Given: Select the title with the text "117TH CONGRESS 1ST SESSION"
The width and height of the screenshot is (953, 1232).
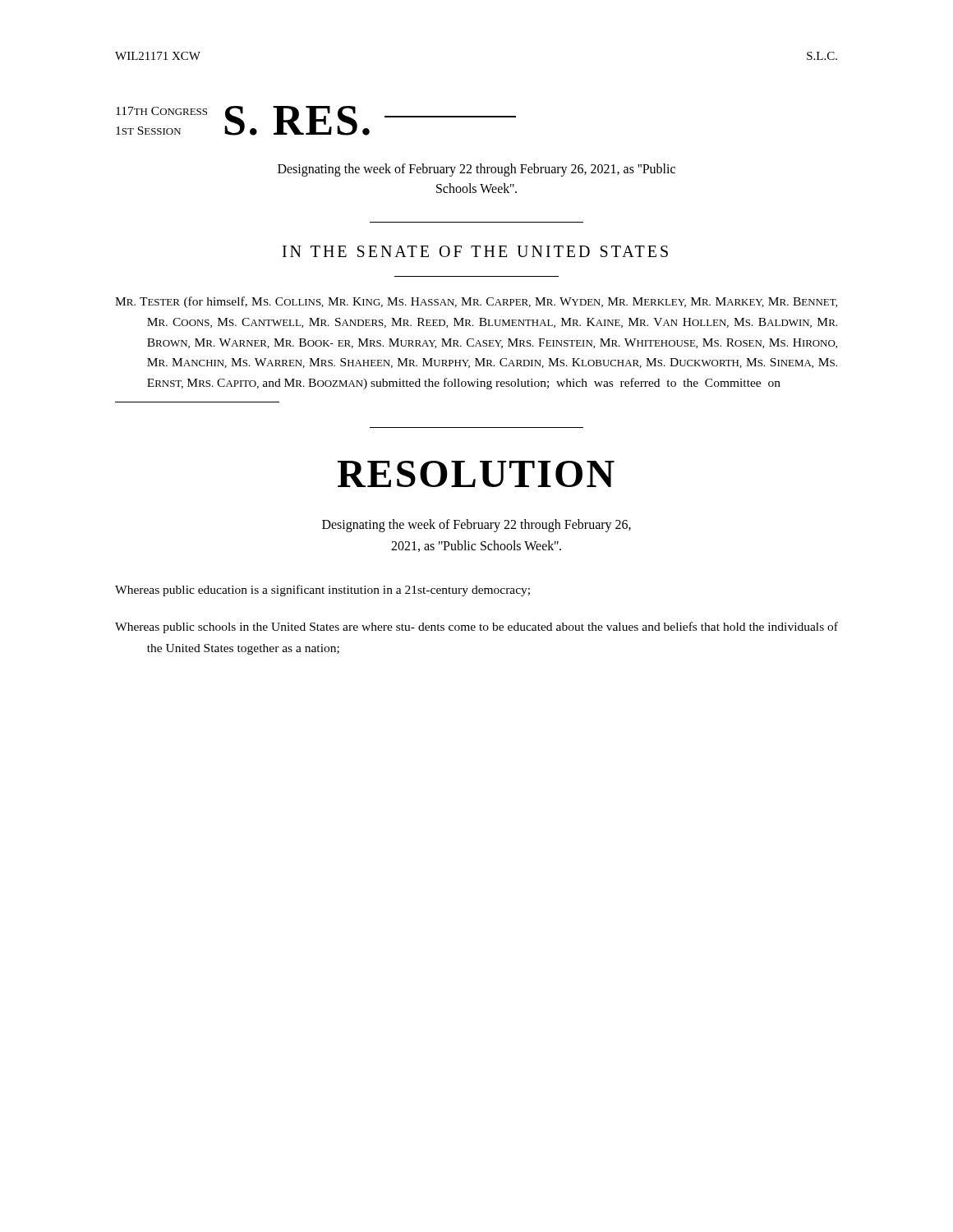Looking at the screenshot, I should pos(315,120).
